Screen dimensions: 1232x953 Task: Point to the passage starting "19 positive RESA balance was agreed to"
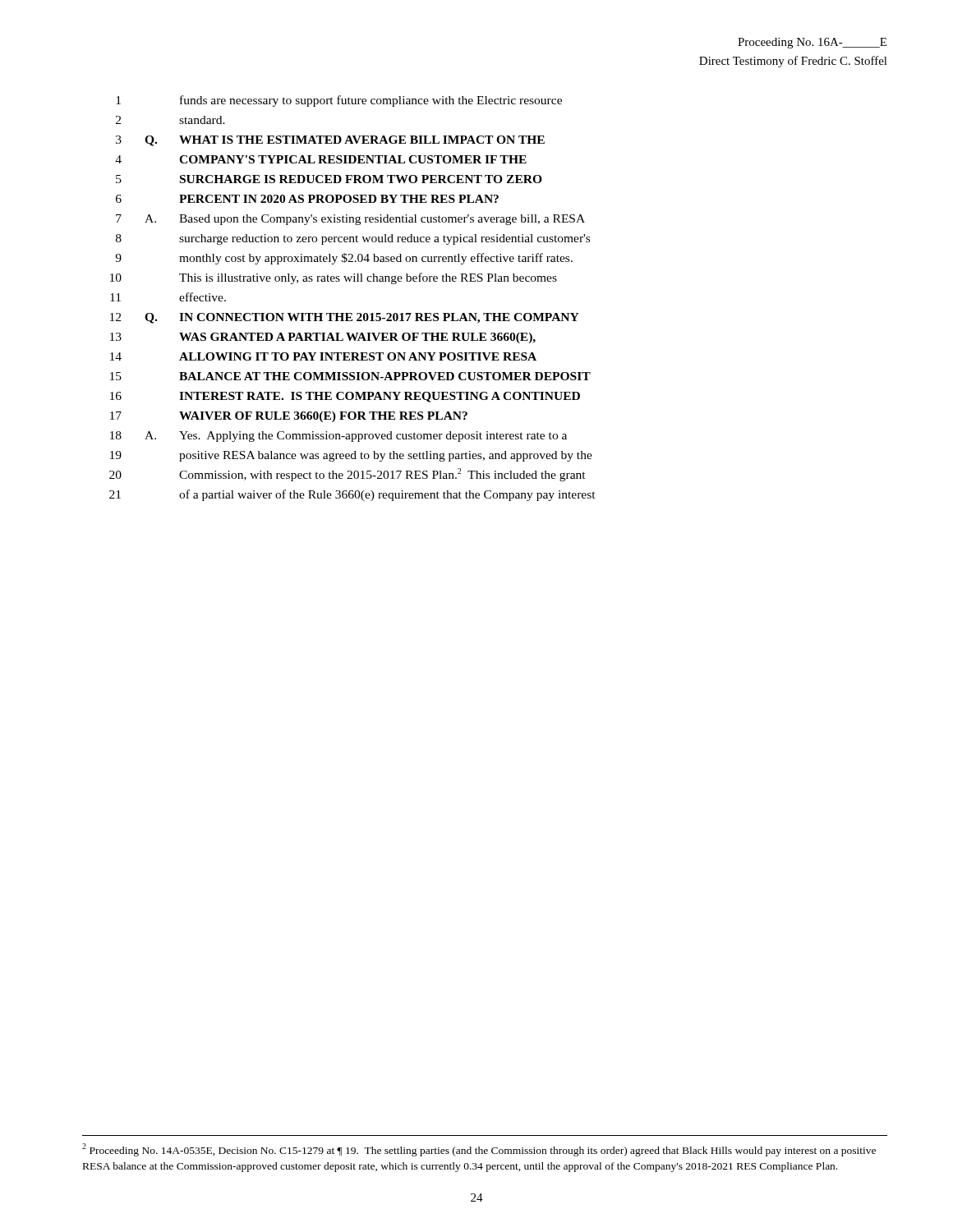tap(485, 455)
